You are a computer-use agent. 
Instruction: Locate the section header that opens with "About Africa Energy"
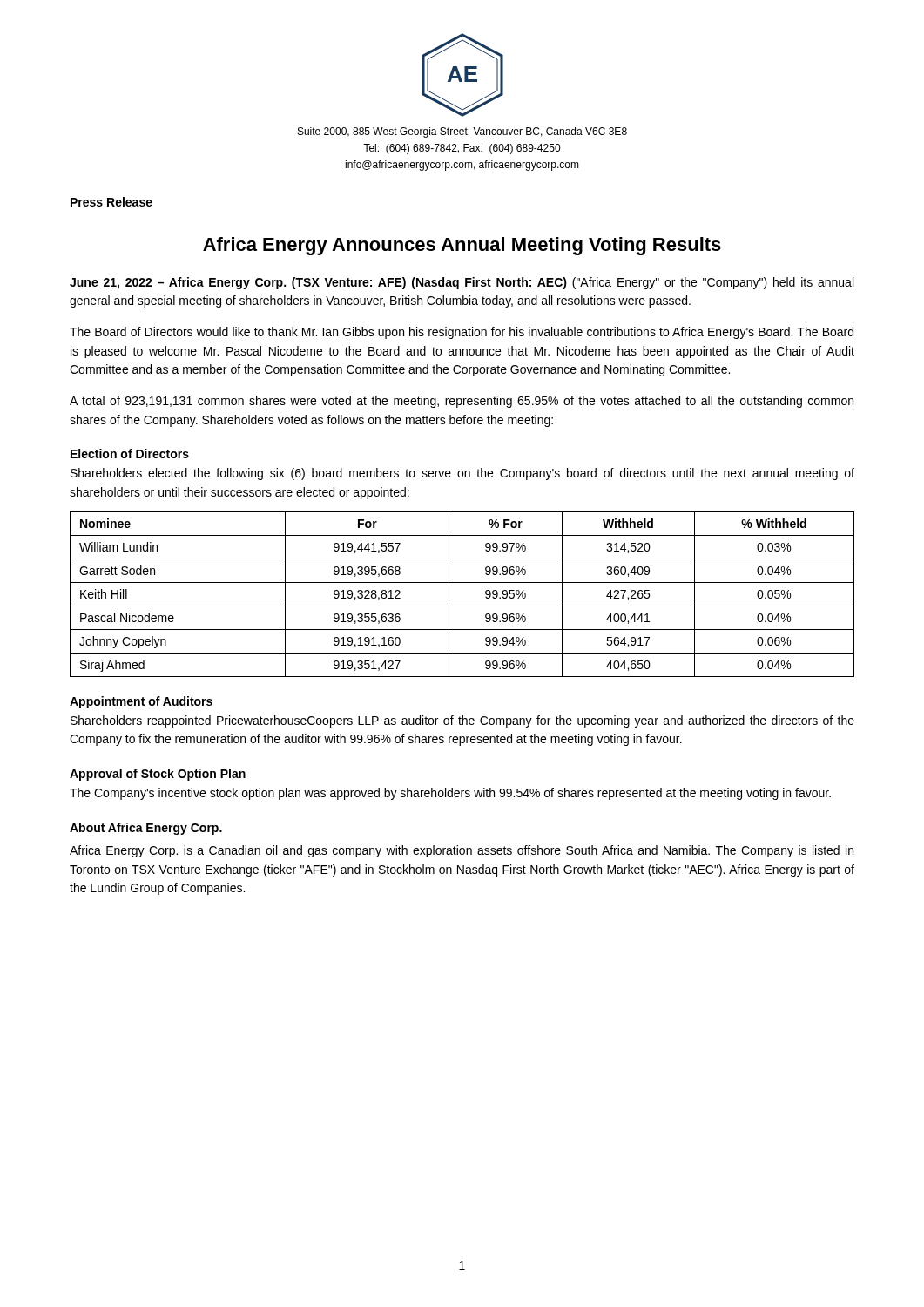(x=146, y=828)
